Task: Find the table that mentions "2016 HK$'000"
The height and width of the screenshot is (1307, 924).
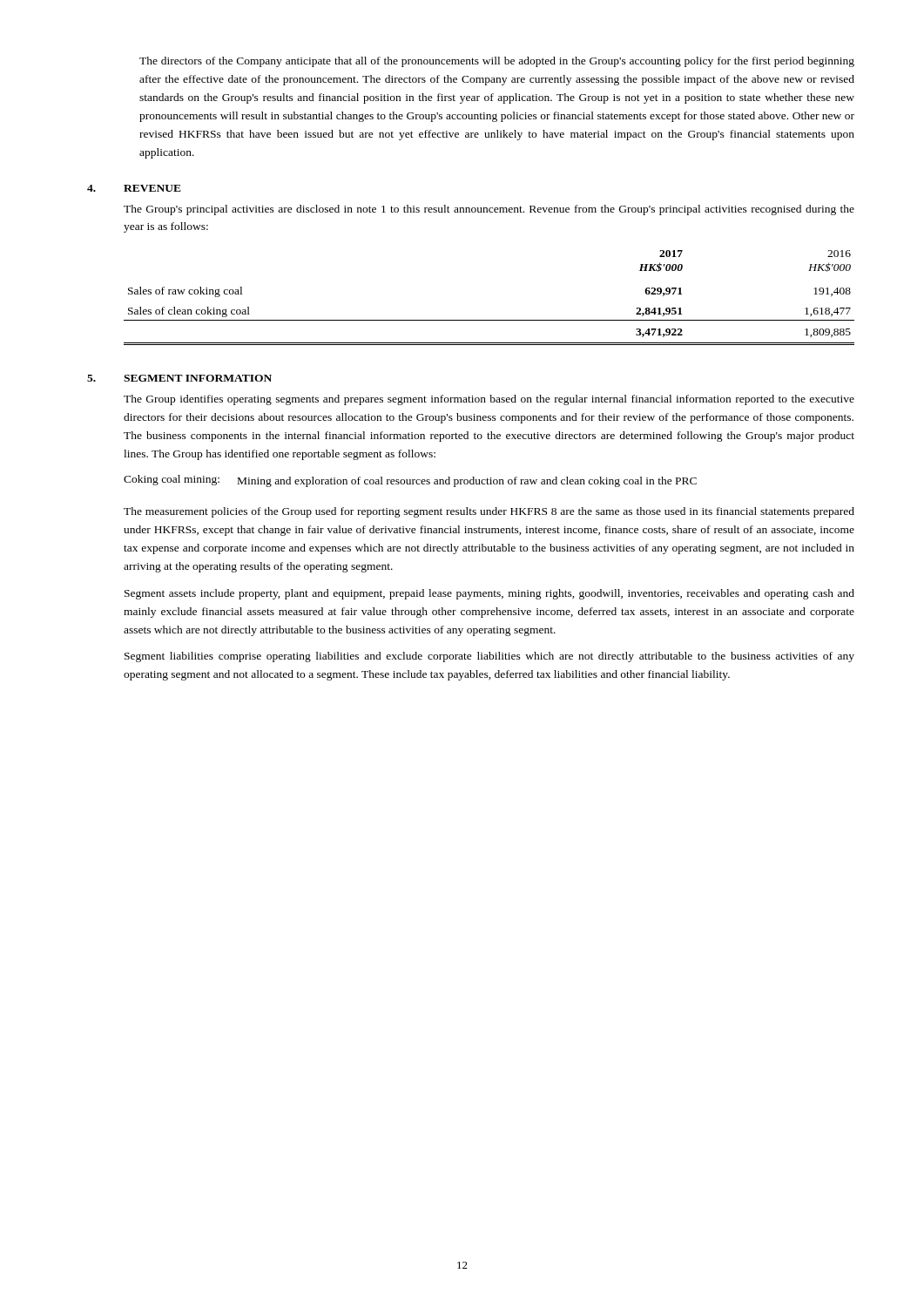Action: (489, 295)
